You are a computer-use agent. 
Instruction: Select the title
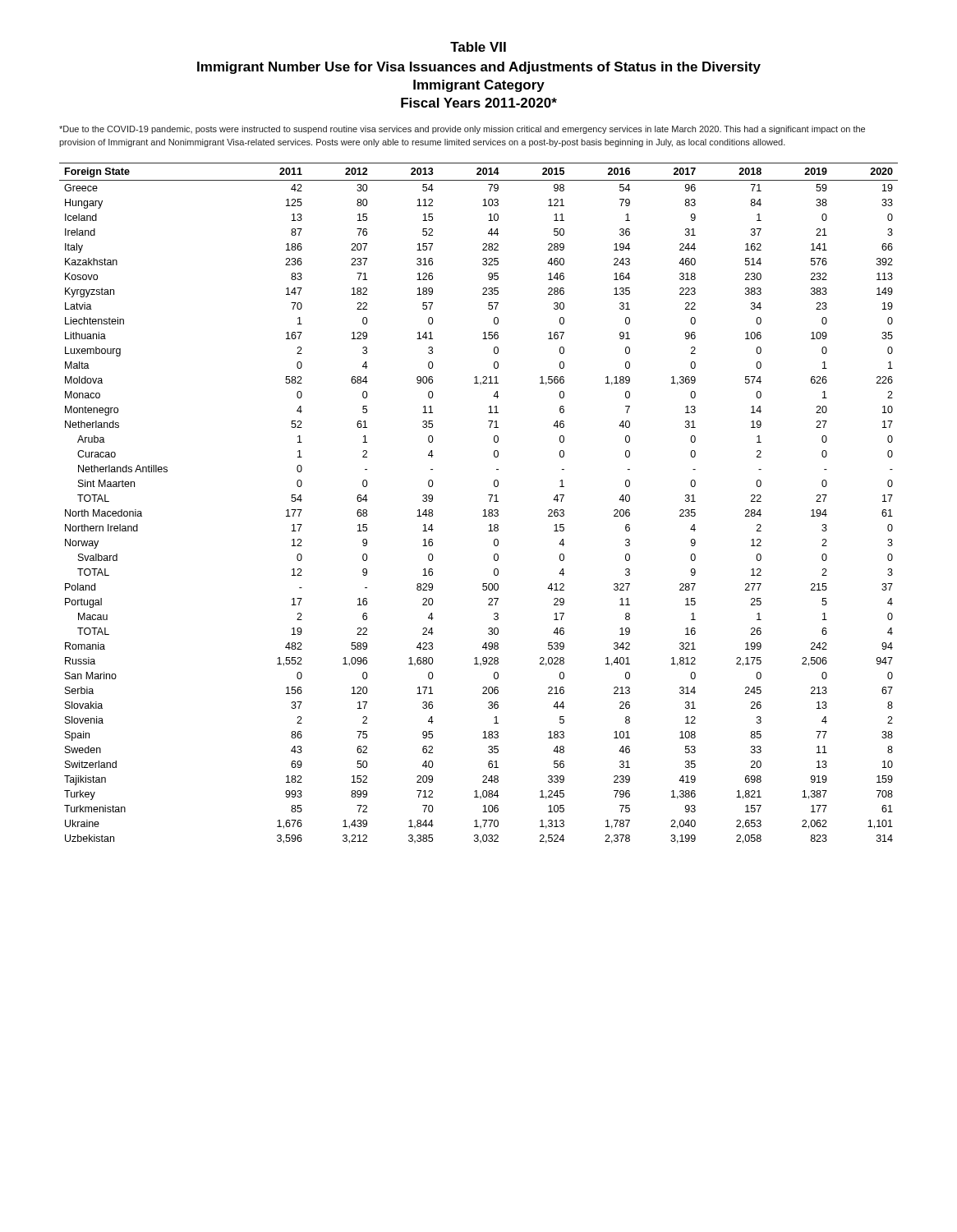[478, 76]
